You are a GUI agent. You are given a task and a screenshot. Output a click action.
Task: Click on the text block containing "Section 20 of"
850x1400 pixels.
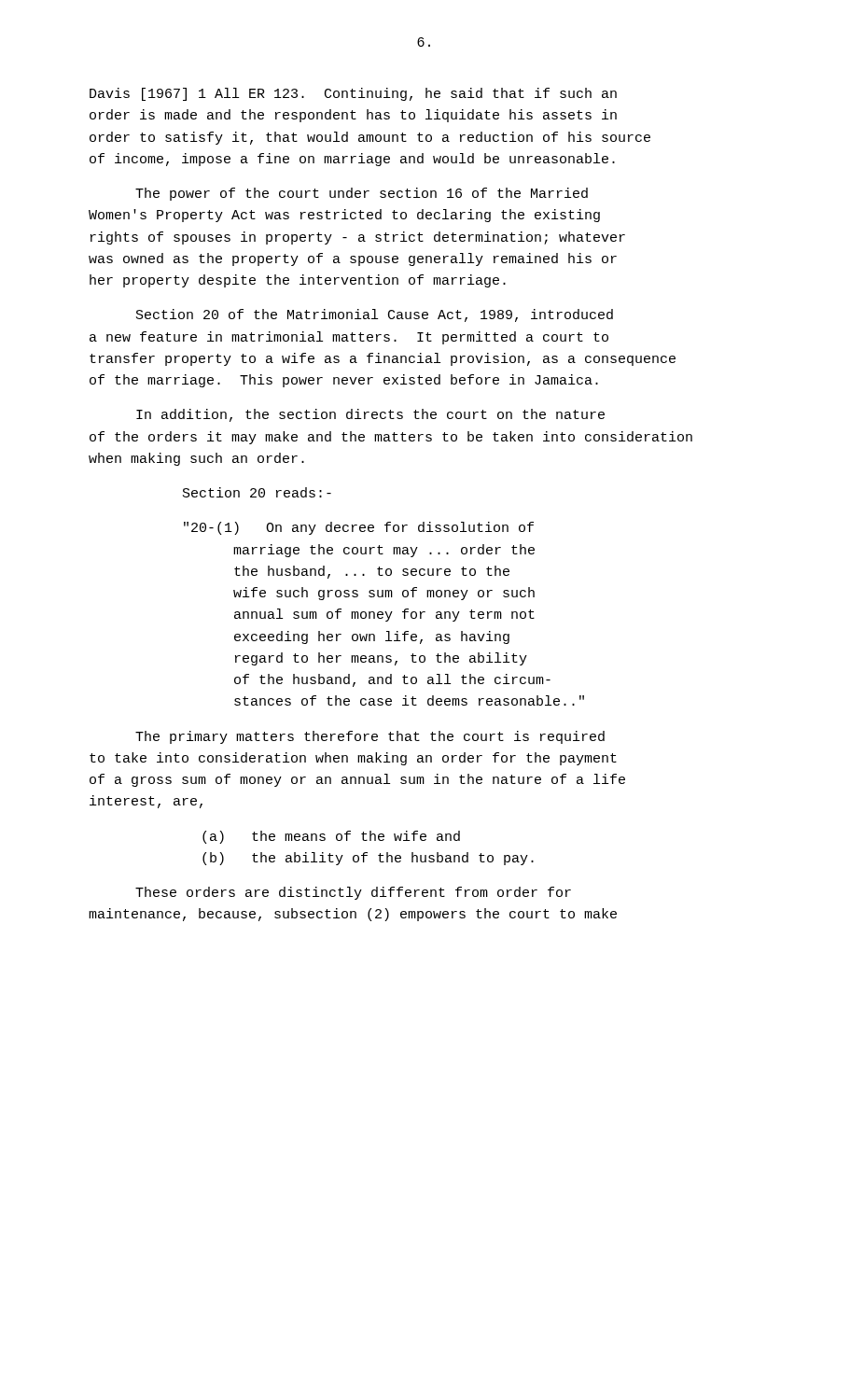(383, 349)
